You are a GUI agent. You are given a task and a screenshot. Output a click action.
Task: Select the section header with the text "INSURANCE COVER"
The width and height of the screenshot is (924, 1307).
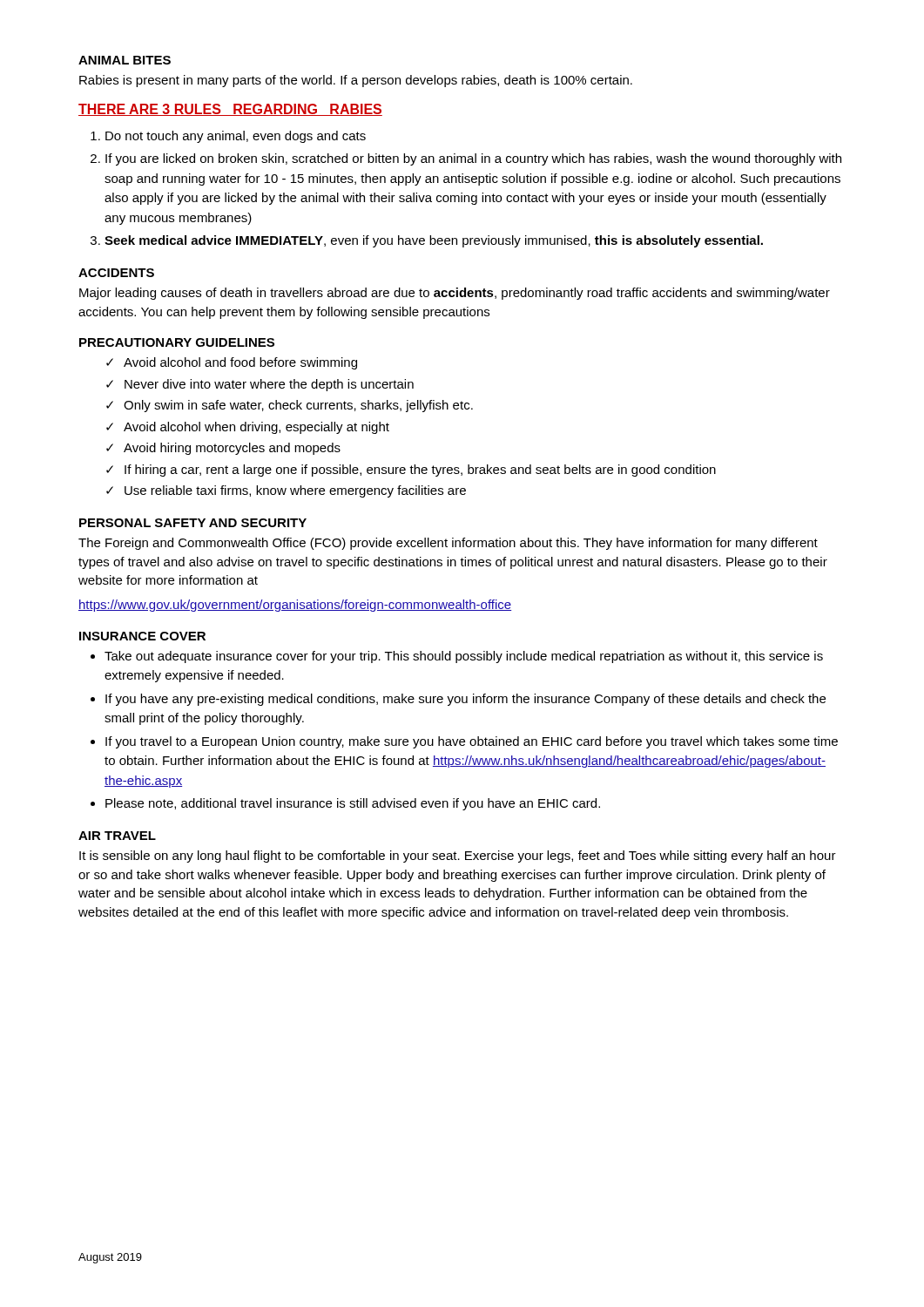point(142,635)
